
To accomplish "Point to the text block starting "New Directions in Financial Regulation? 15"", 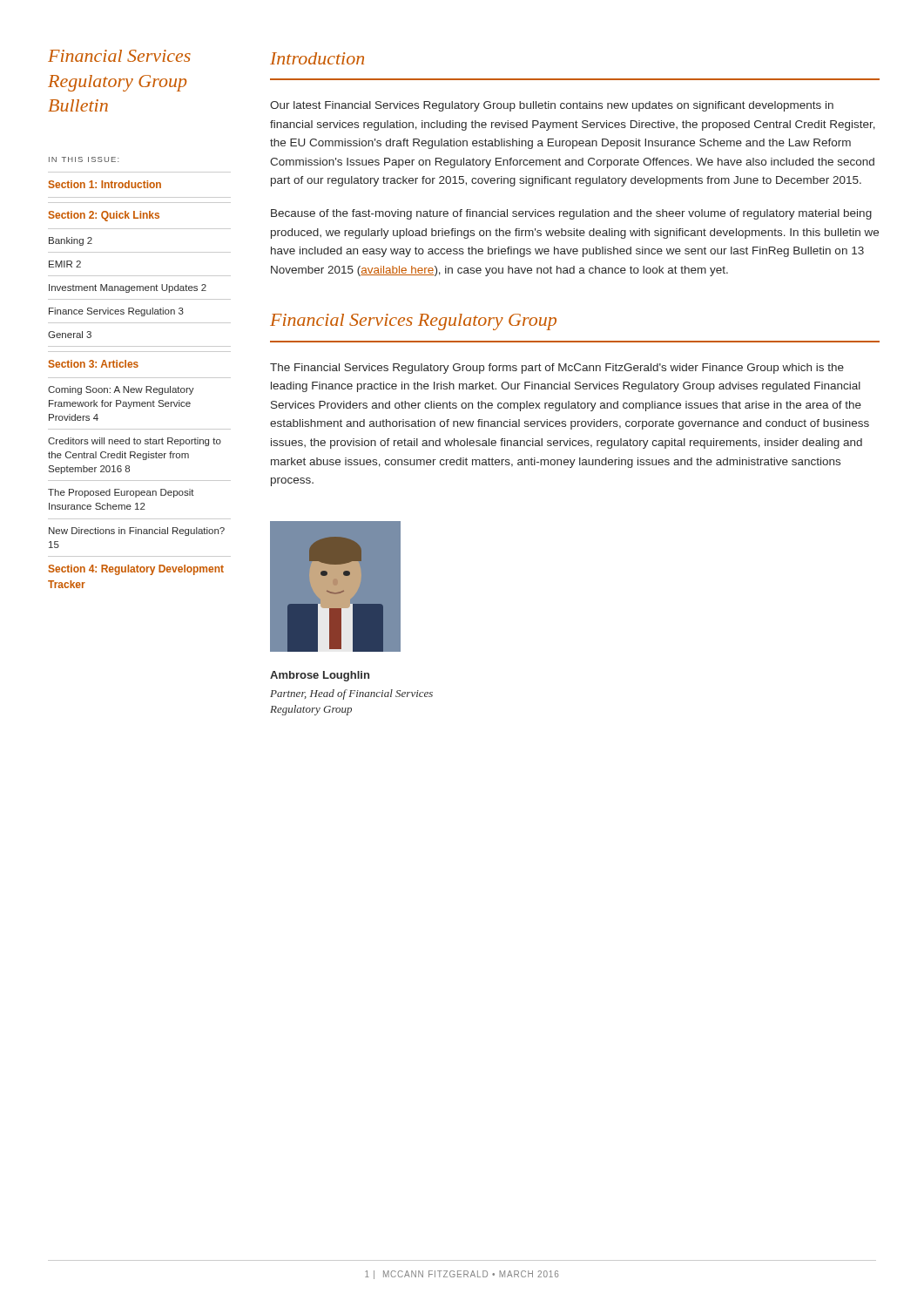I will (x=139, y=537).
